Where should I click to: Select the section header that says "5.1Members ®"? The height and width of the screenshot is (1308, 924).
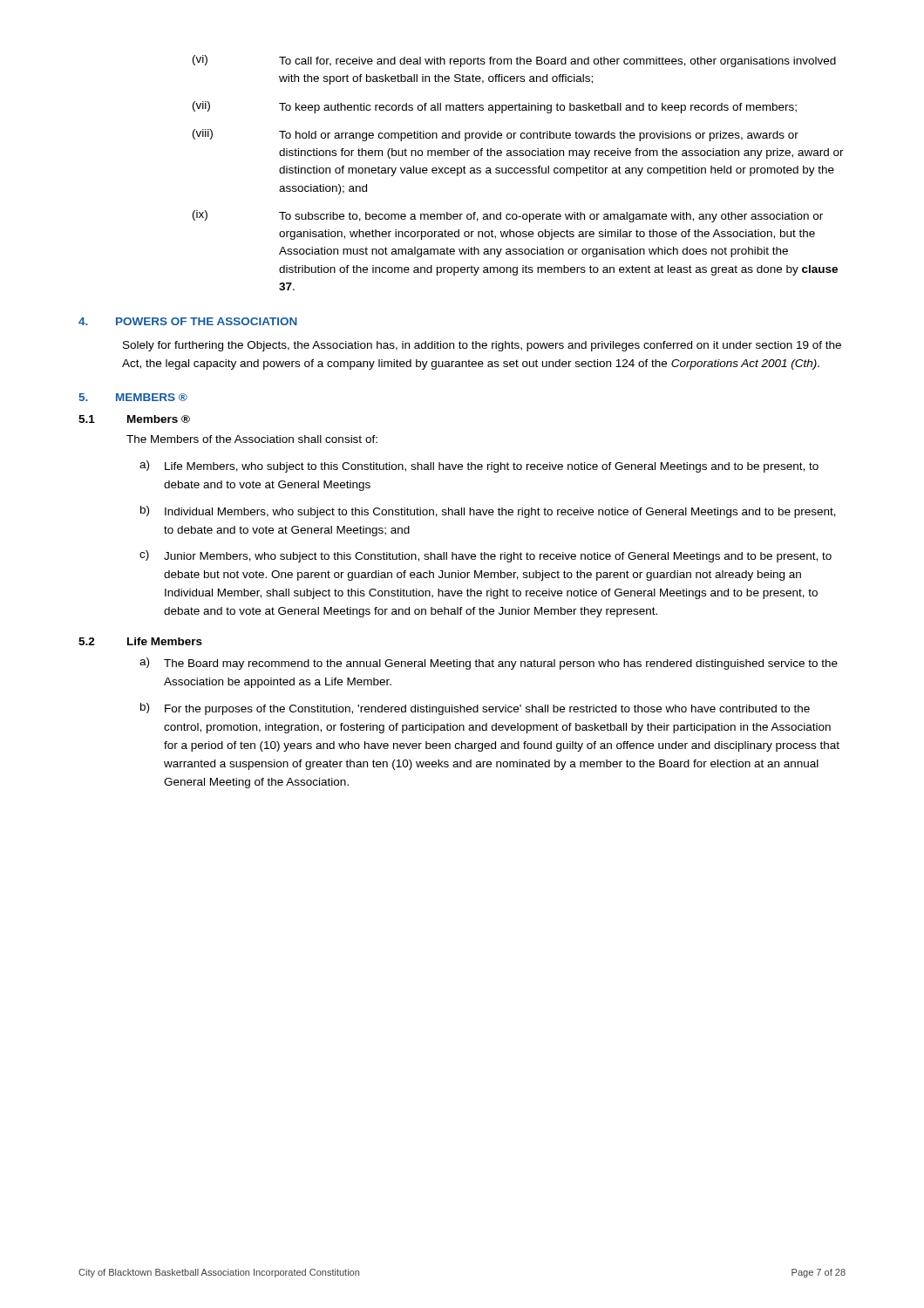coord(134,419)
